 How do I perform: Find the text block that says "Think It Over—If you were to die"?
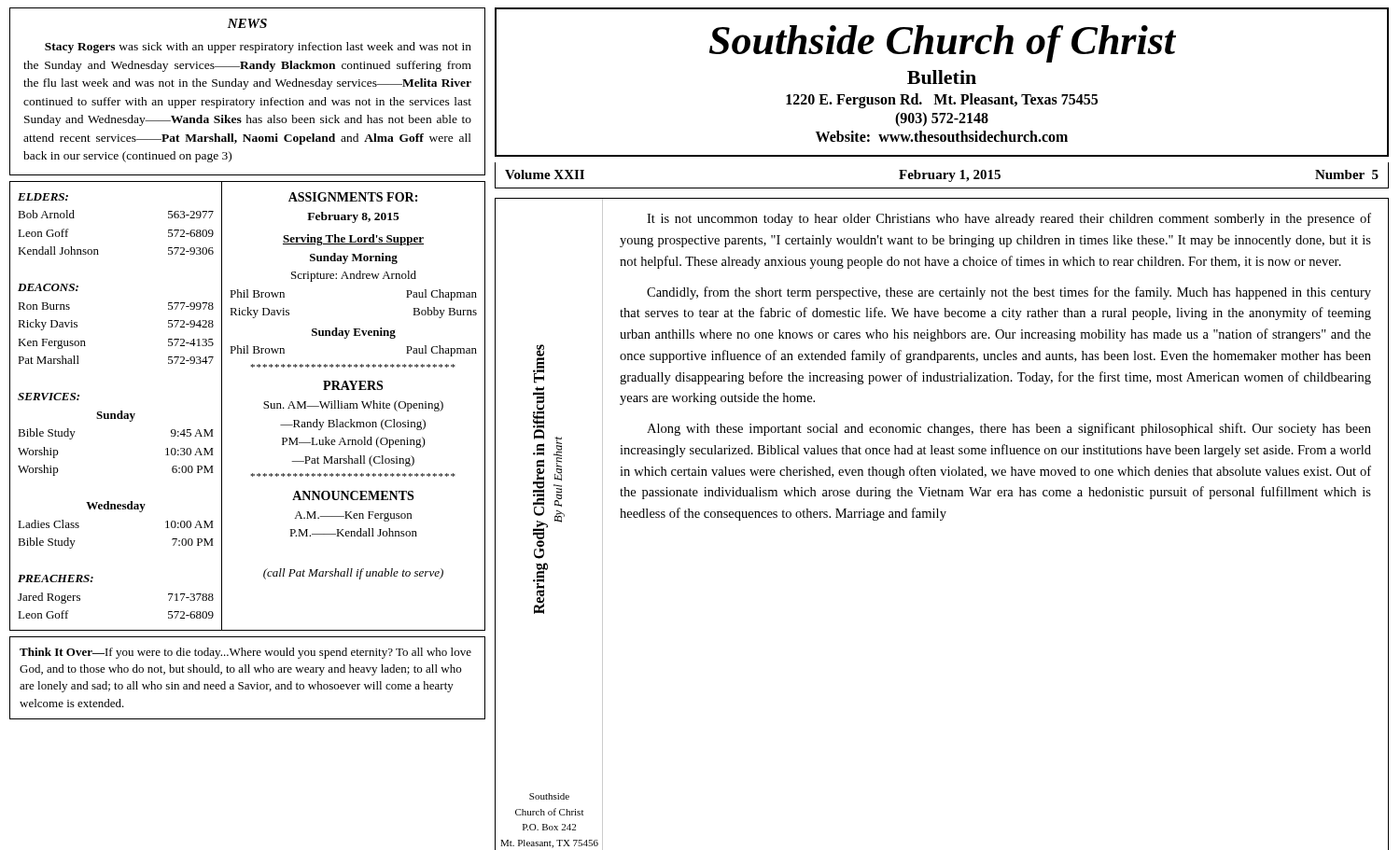pyautogui.click(x=245, y=677)
